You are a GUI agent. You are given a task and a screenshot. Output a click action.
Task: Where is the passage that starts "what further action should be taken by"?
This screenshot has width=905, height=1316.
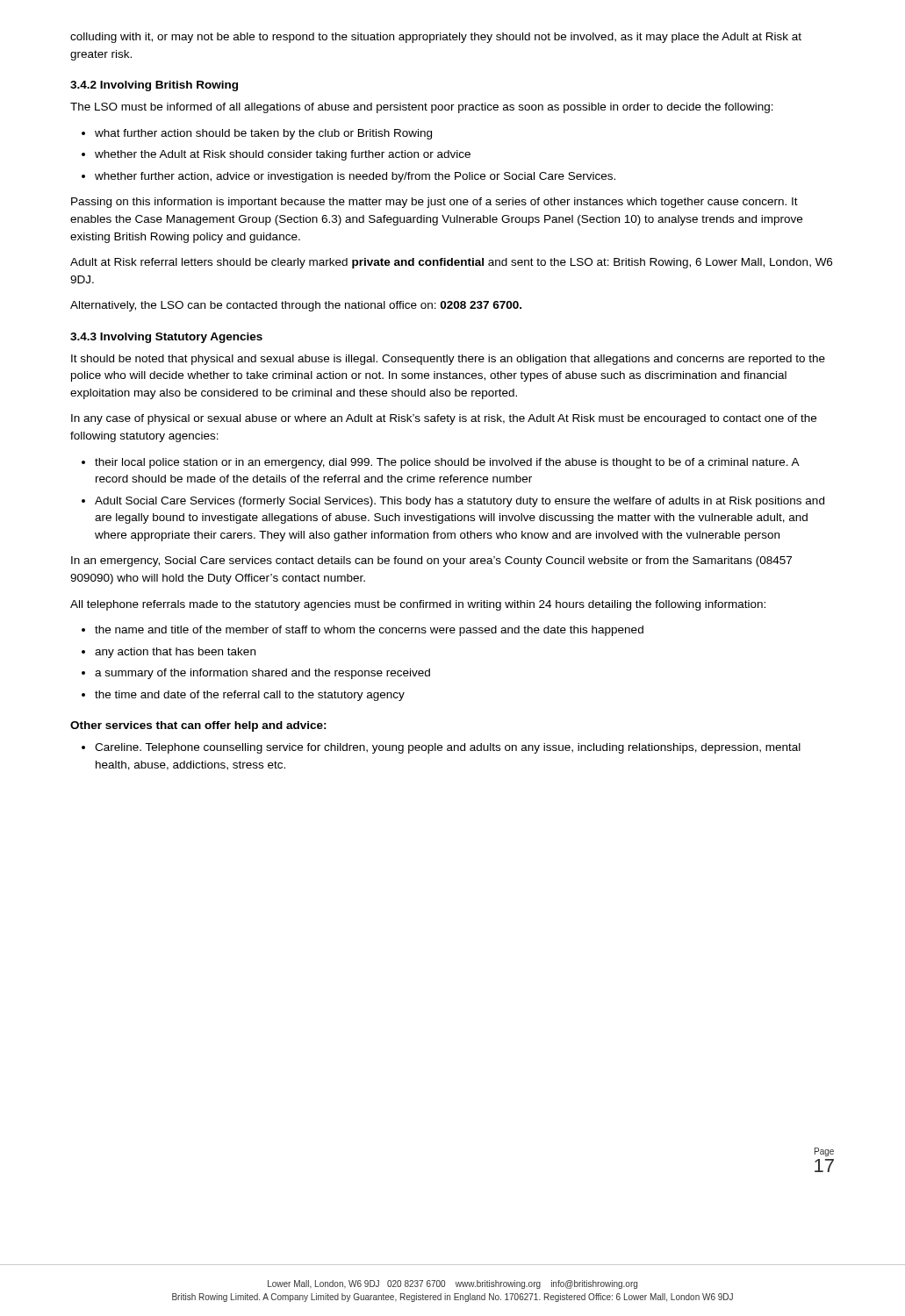tap(263, 134)
